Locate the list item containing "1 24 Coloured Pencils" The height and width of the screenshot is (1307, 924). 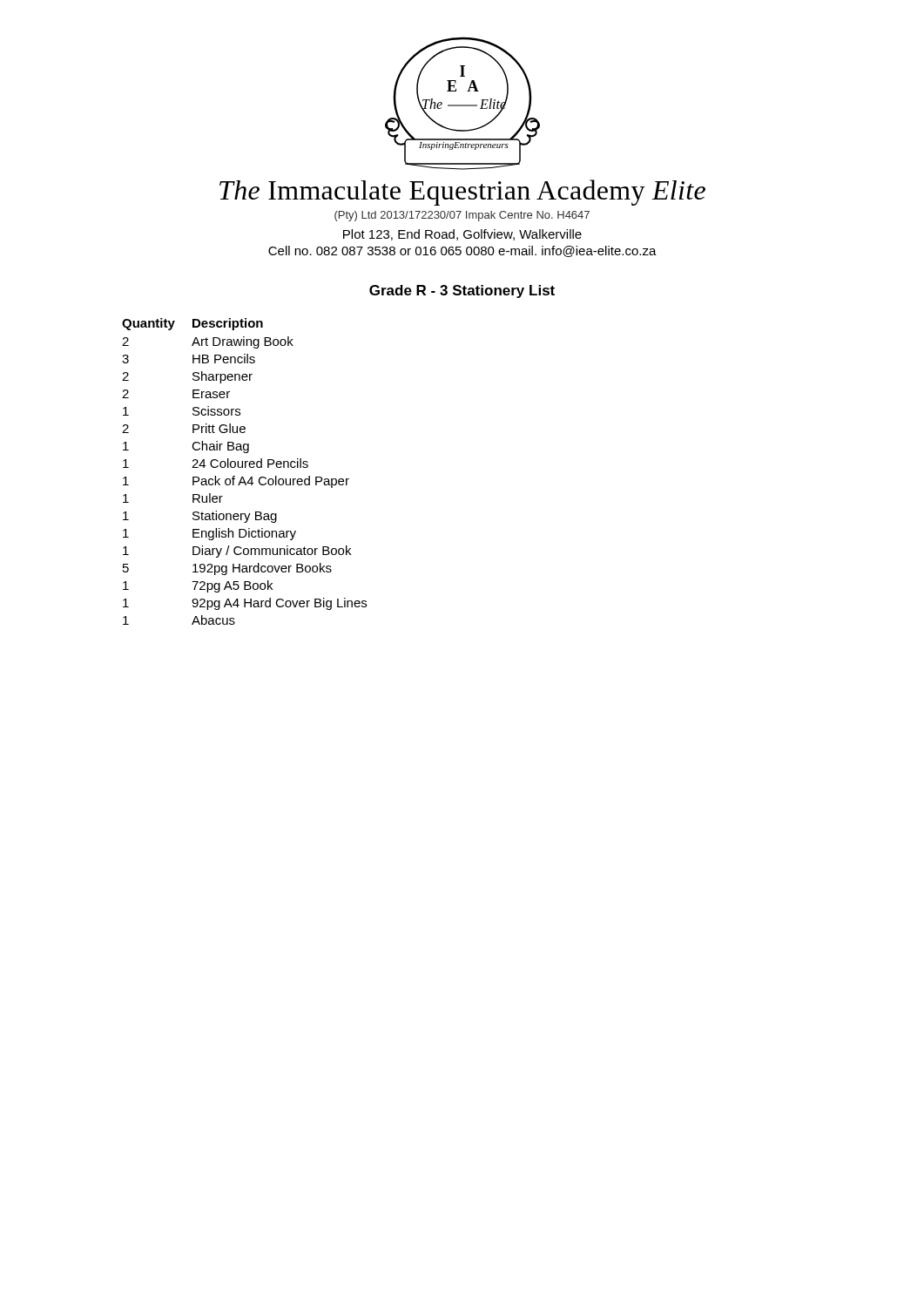pos(215,463)
